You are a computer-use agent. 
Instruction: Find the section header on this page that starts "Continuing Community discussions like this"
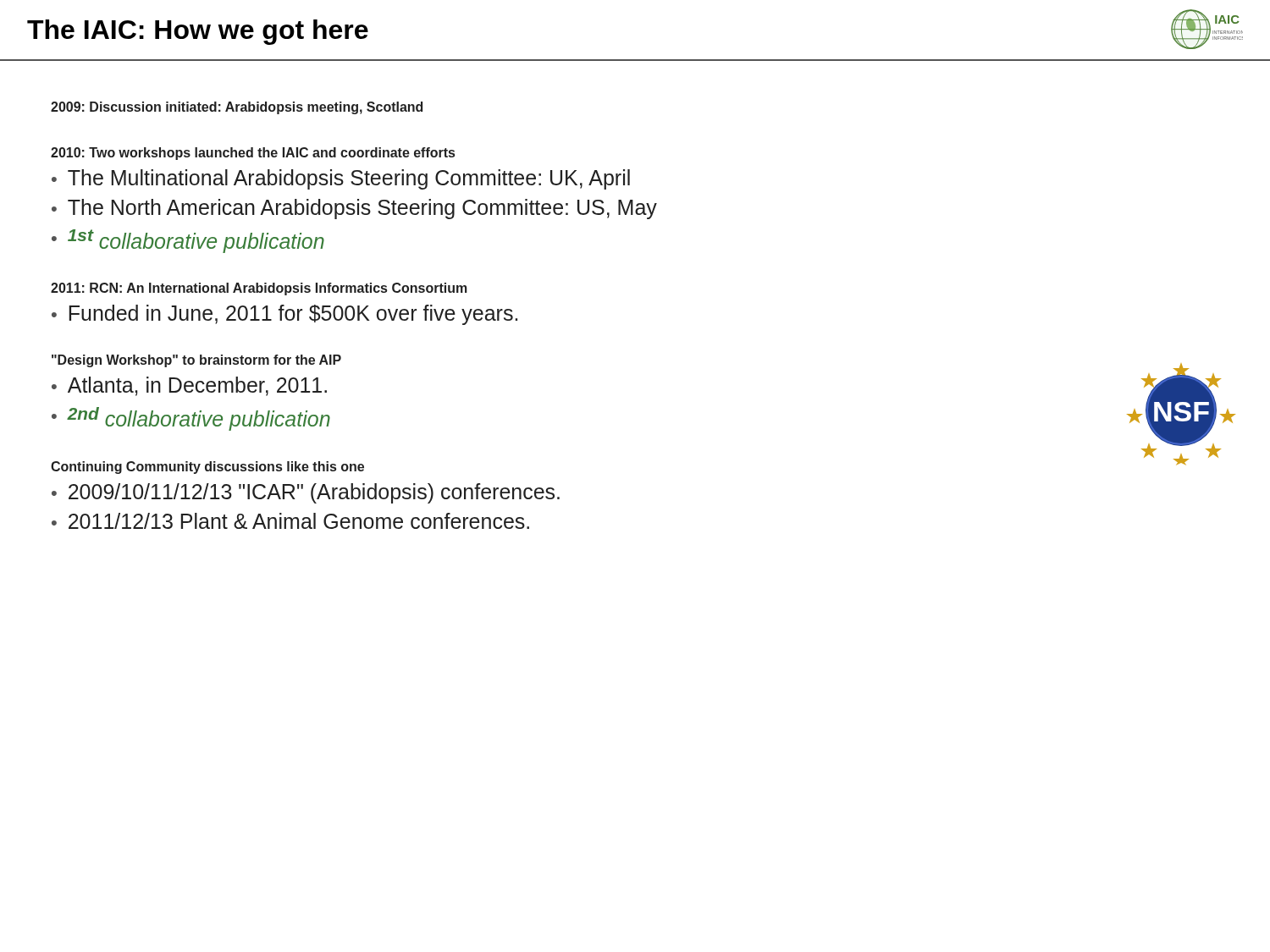208,466
